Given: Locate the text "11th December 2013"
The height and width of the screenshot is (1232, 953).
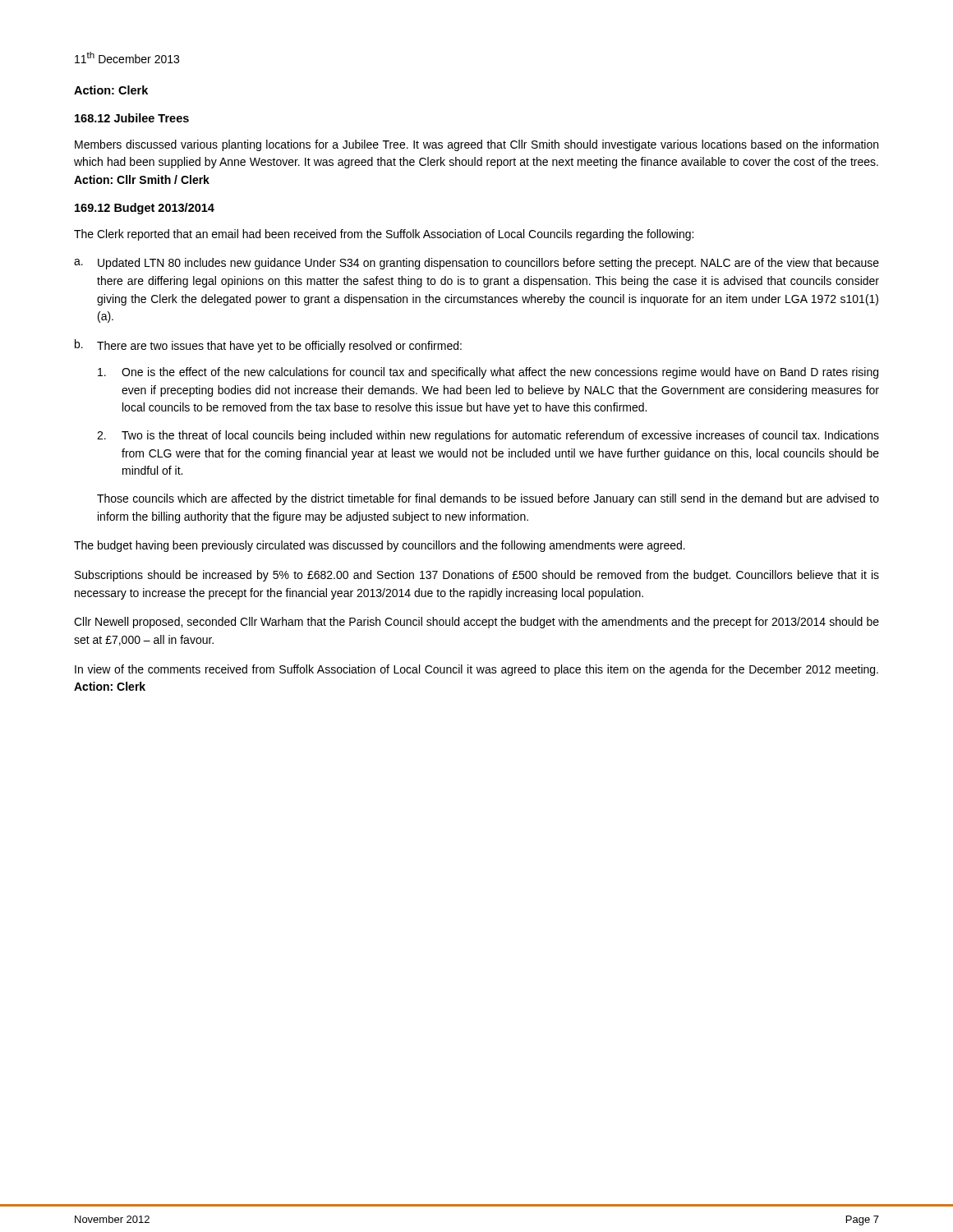Looking at the screenshot, I should tap(127, 57).
